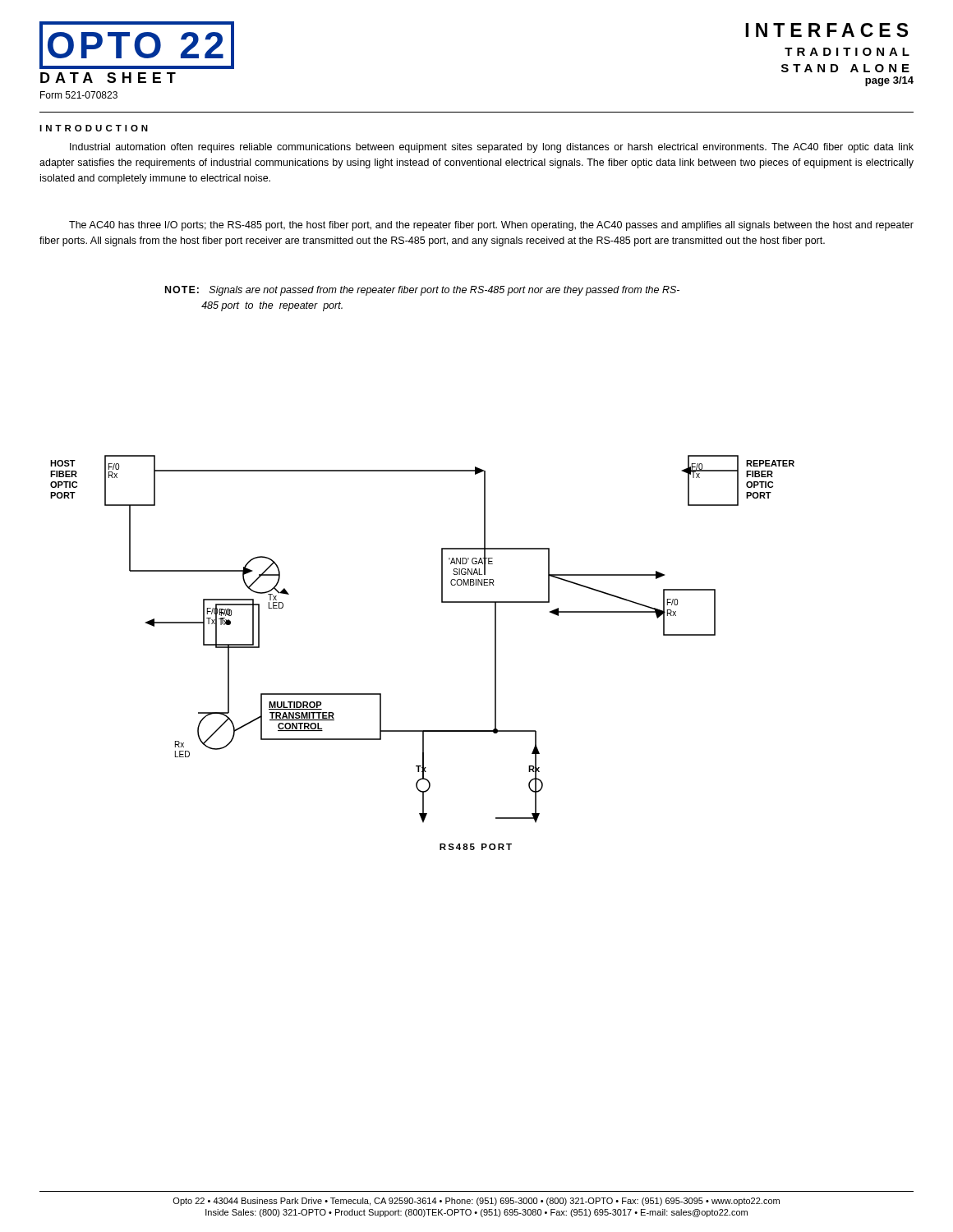This screenshot has height=1232, width=953.
Task: Select the text block starting "INTERFACES TRADITIONAL STAND ALONE"
Action: coord(829,47)
